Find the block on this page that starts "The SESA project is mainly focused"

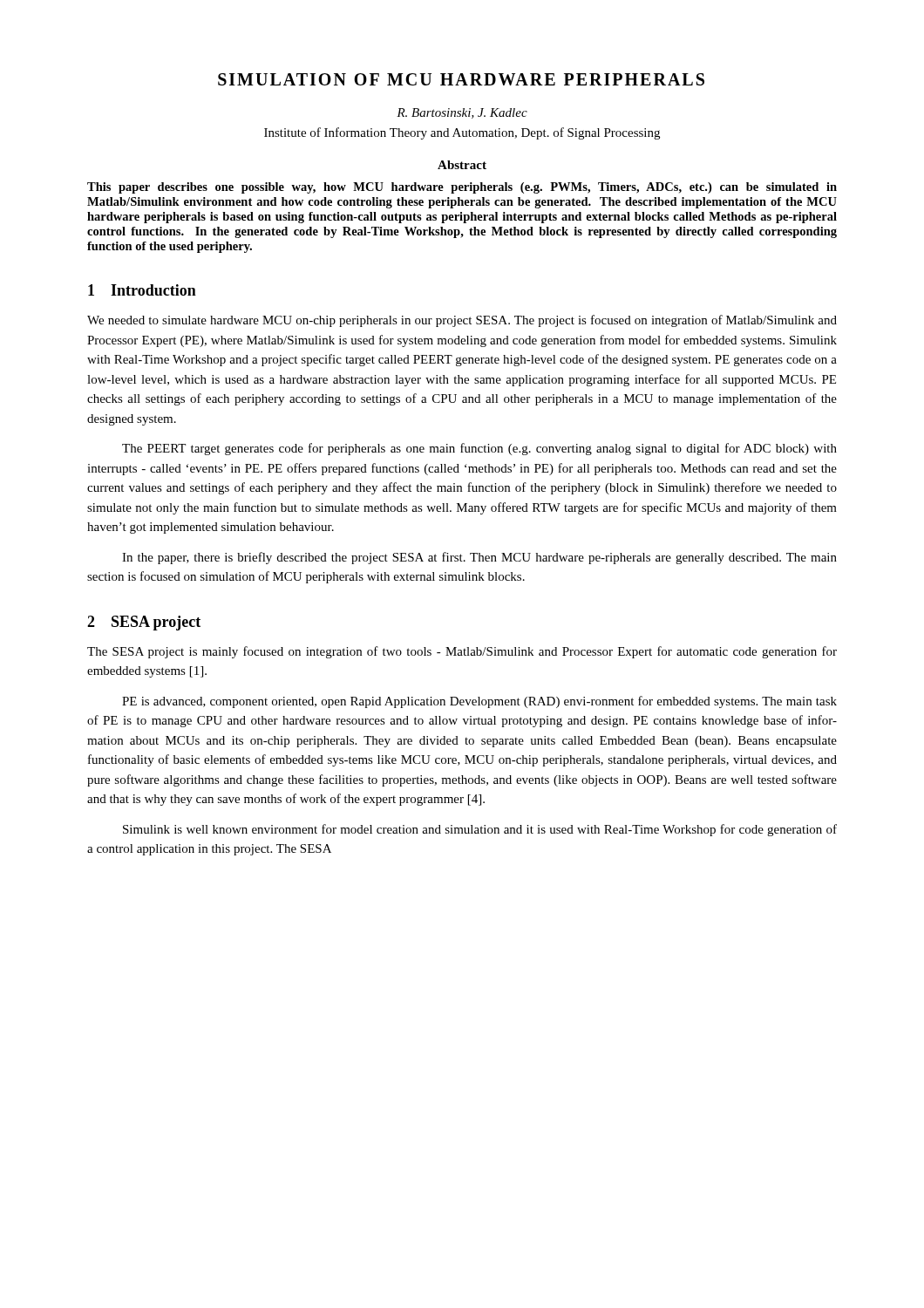pyautogui.click(x=462, y=661)
